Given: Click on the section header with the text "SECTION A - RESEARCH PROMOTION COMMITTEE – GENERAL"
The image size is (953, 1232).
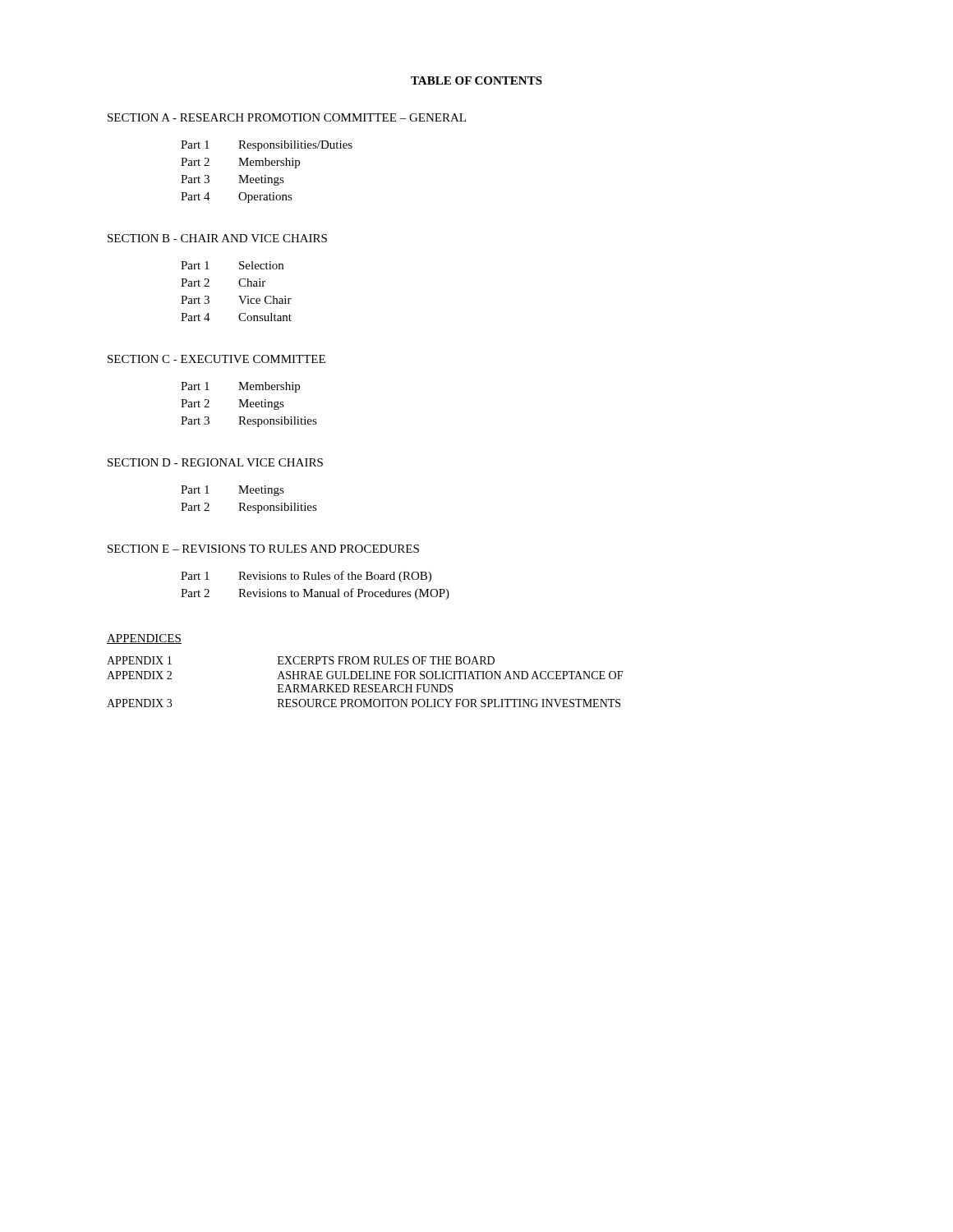Looking at the screenshot, I should tap(287, 117).
